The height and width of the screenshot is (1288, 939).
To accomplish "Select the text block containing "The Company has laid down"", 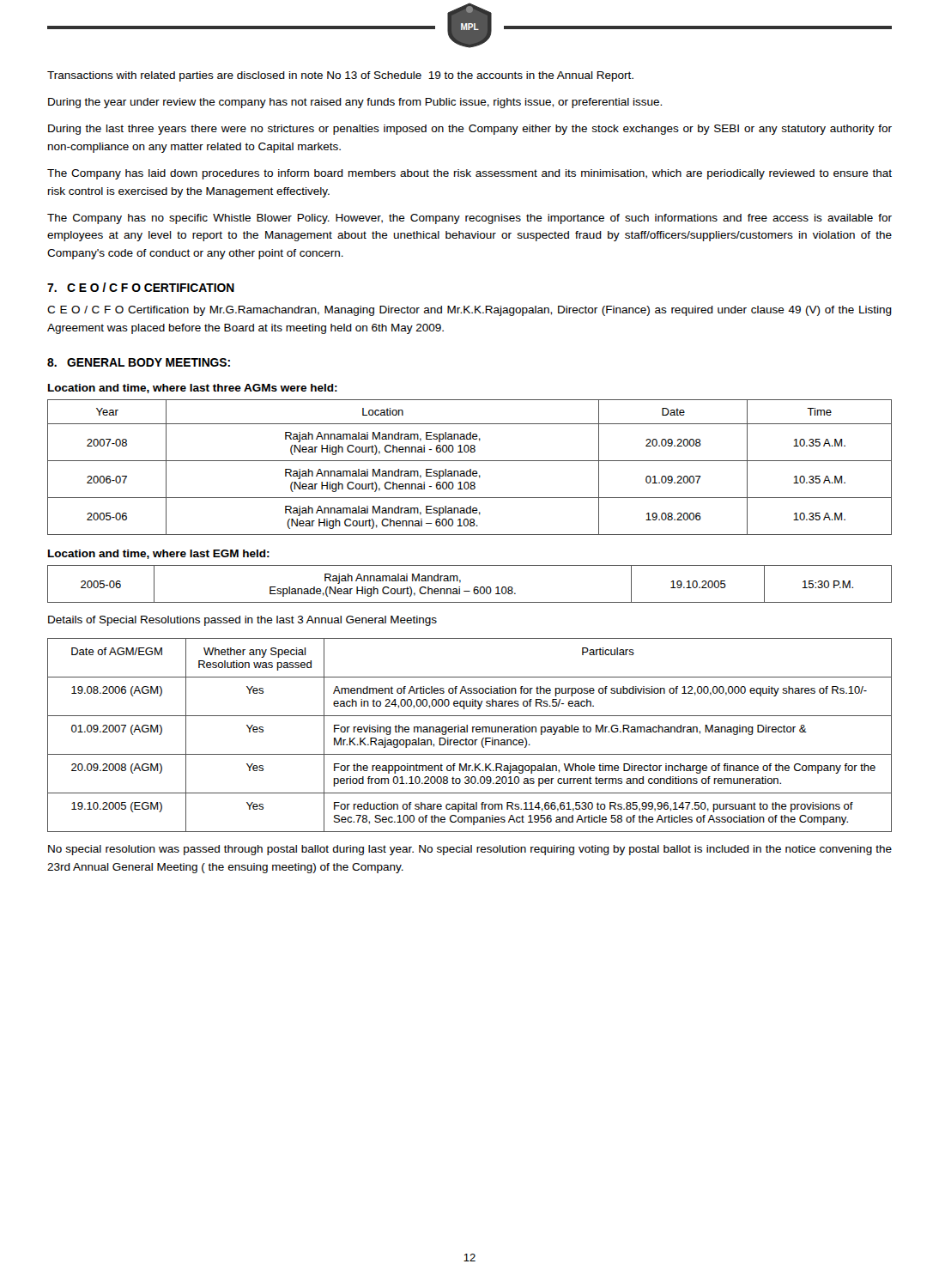I will [470, 182].
